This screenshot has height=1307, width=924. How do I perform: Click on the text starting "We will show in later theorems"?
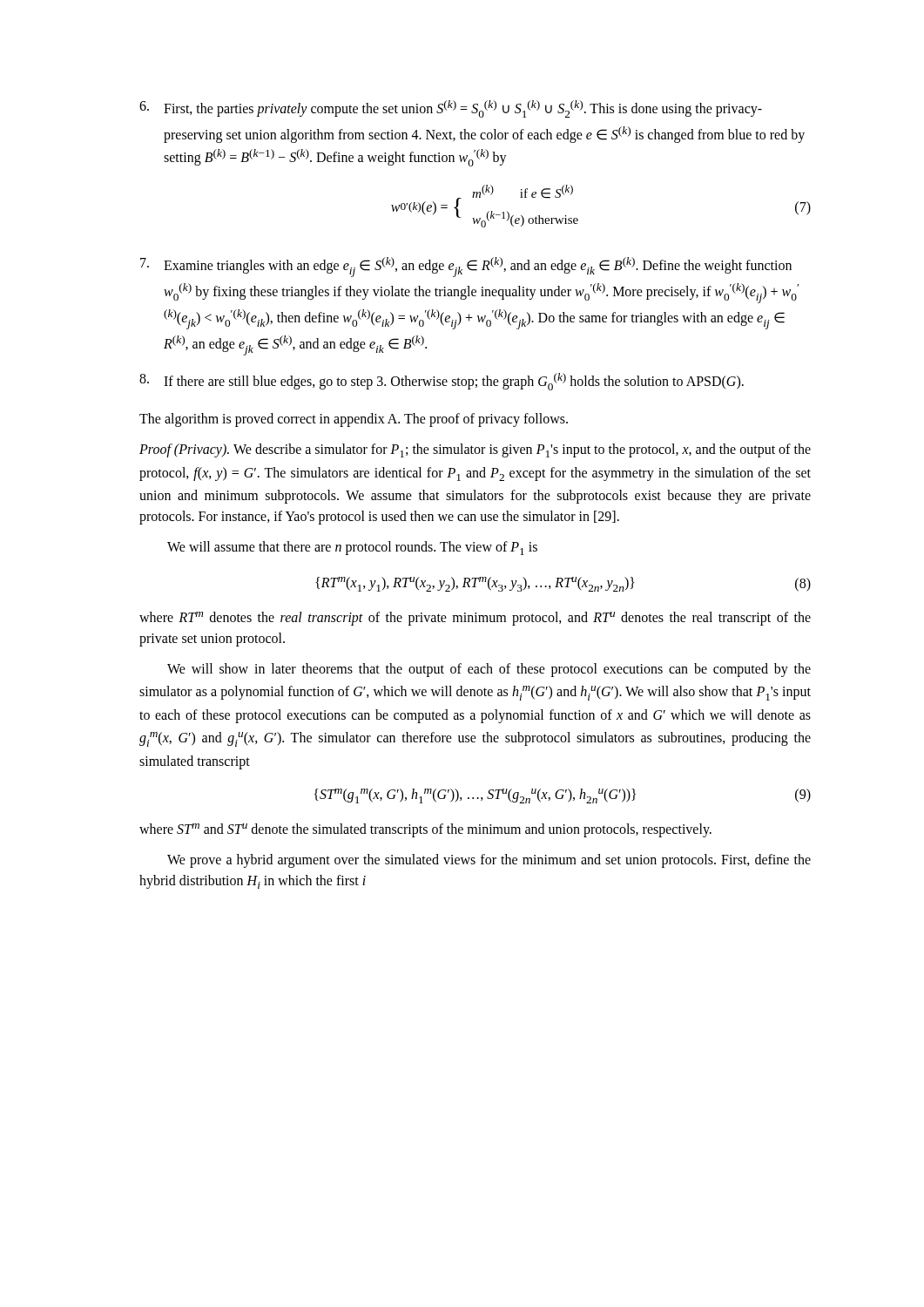pyautogui.click(x=475, y=715)
